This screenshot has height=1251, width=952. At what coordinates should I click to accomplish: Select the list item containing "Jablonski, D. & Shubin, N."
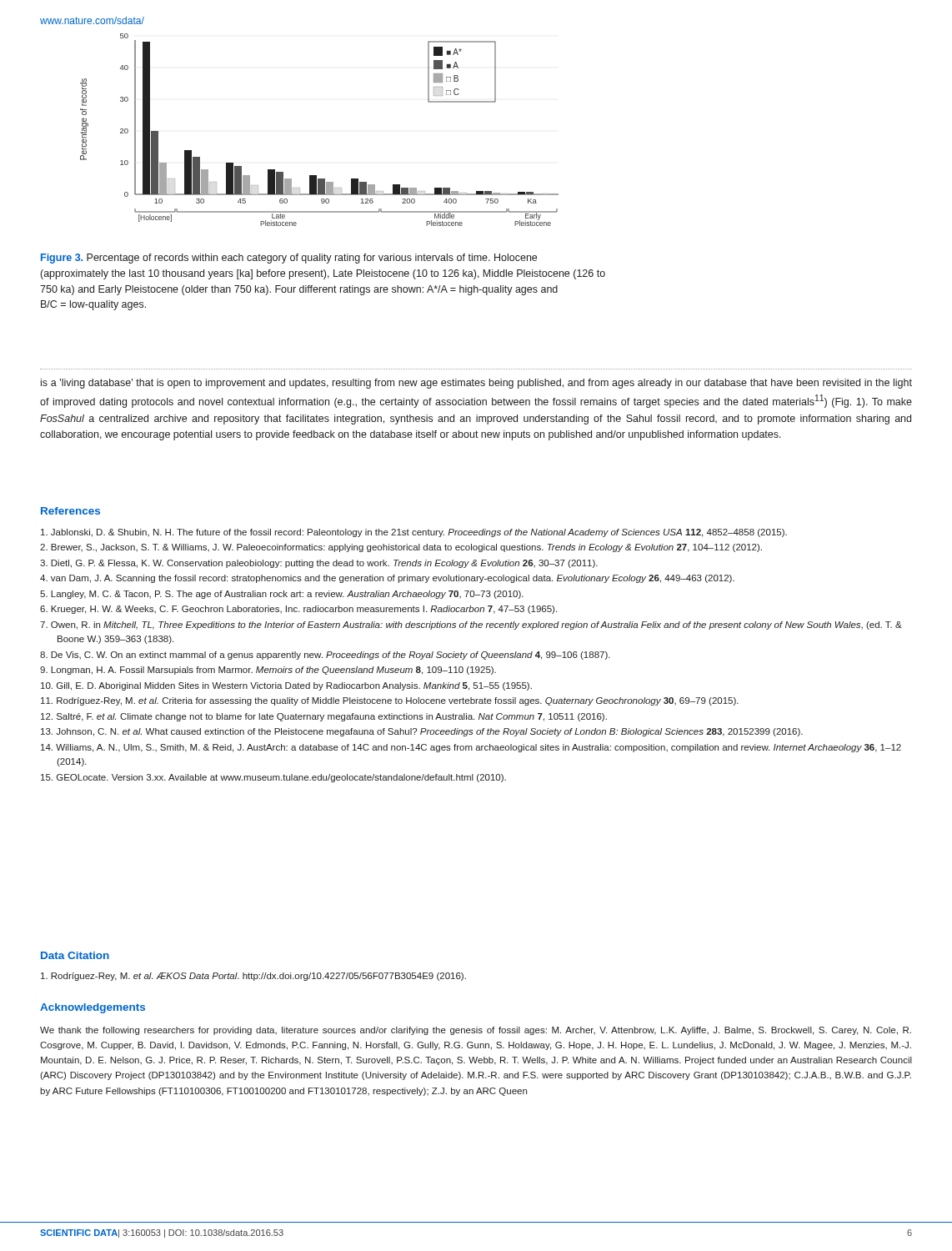tap(414, 532)
